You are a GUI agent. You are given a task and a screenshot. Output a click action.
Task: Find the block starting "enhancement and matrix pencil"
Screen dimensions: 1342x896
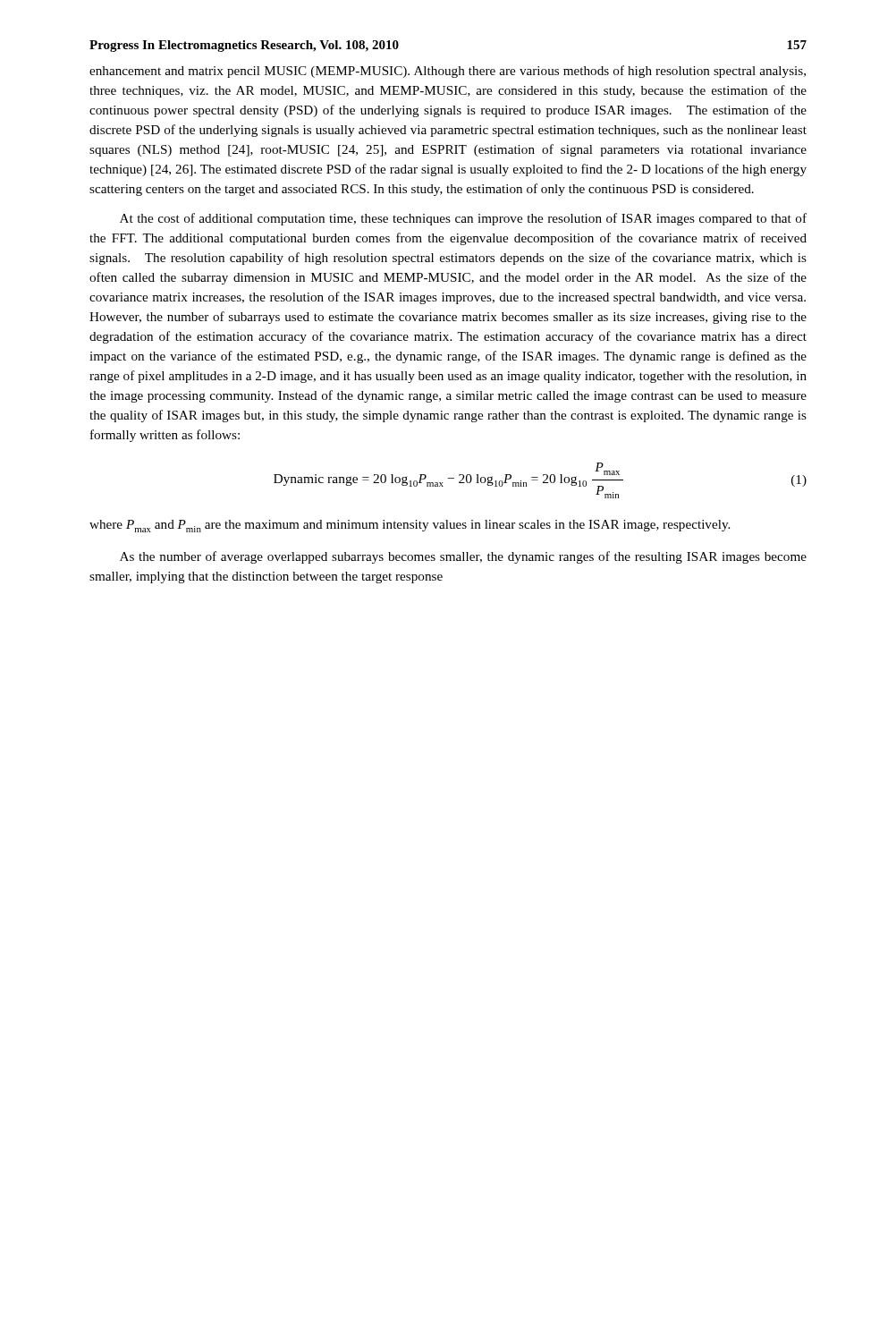[x=448, y=130]
